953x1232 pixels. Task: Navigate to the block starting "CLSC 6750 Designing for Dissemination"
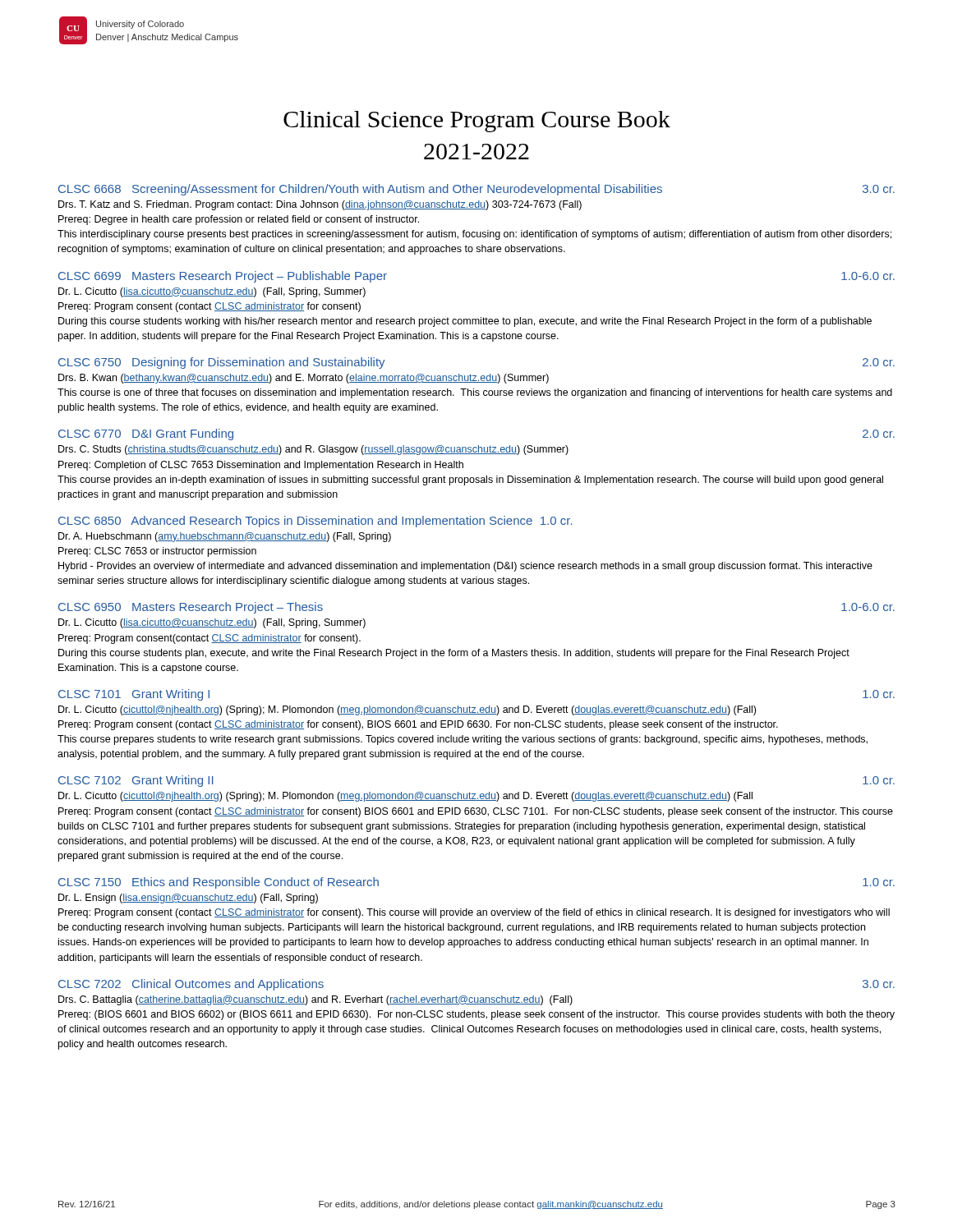pyautogui.click(x=222, y=363)
